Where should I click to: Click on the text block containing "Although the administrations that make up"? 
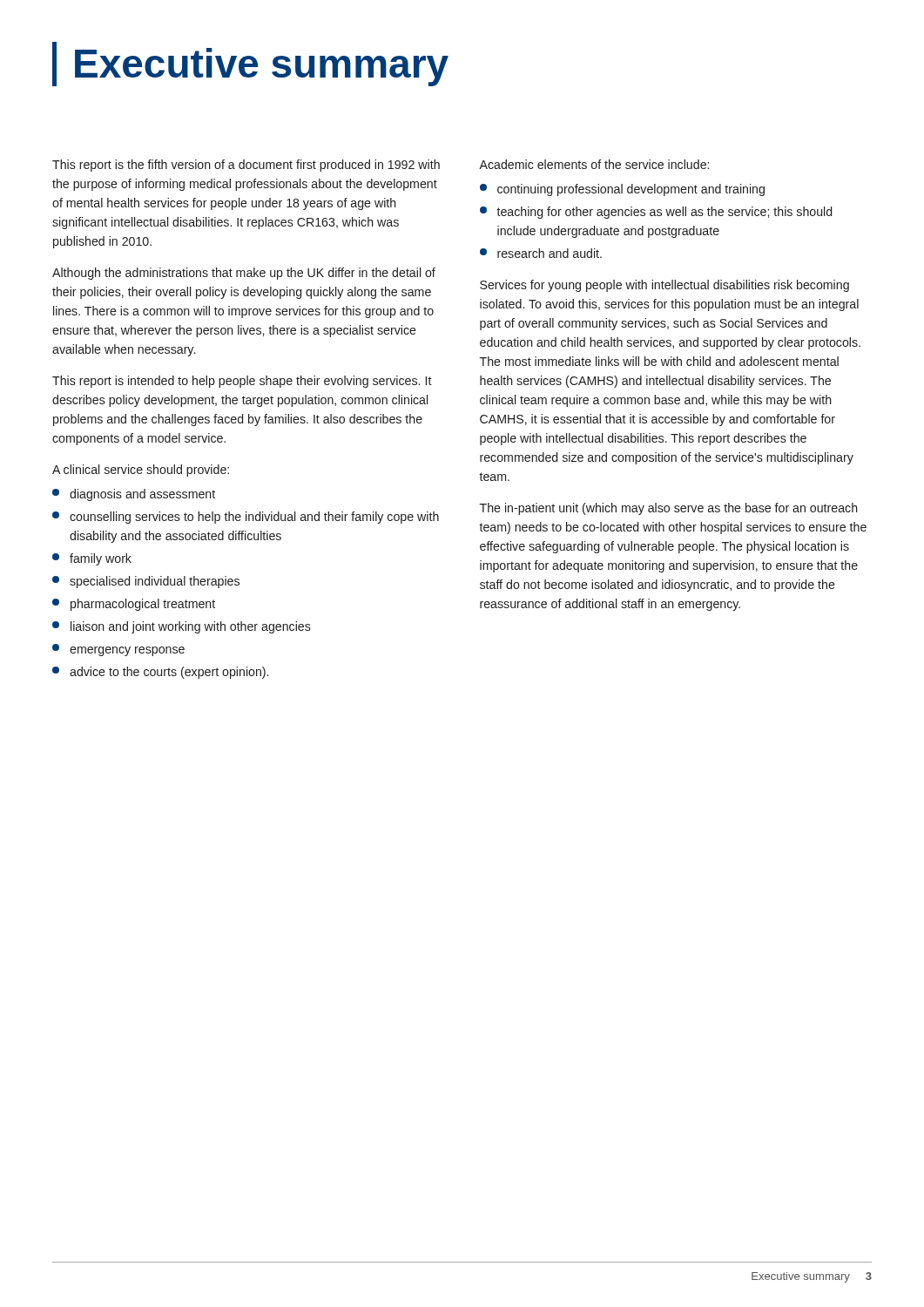pos(244,311)
